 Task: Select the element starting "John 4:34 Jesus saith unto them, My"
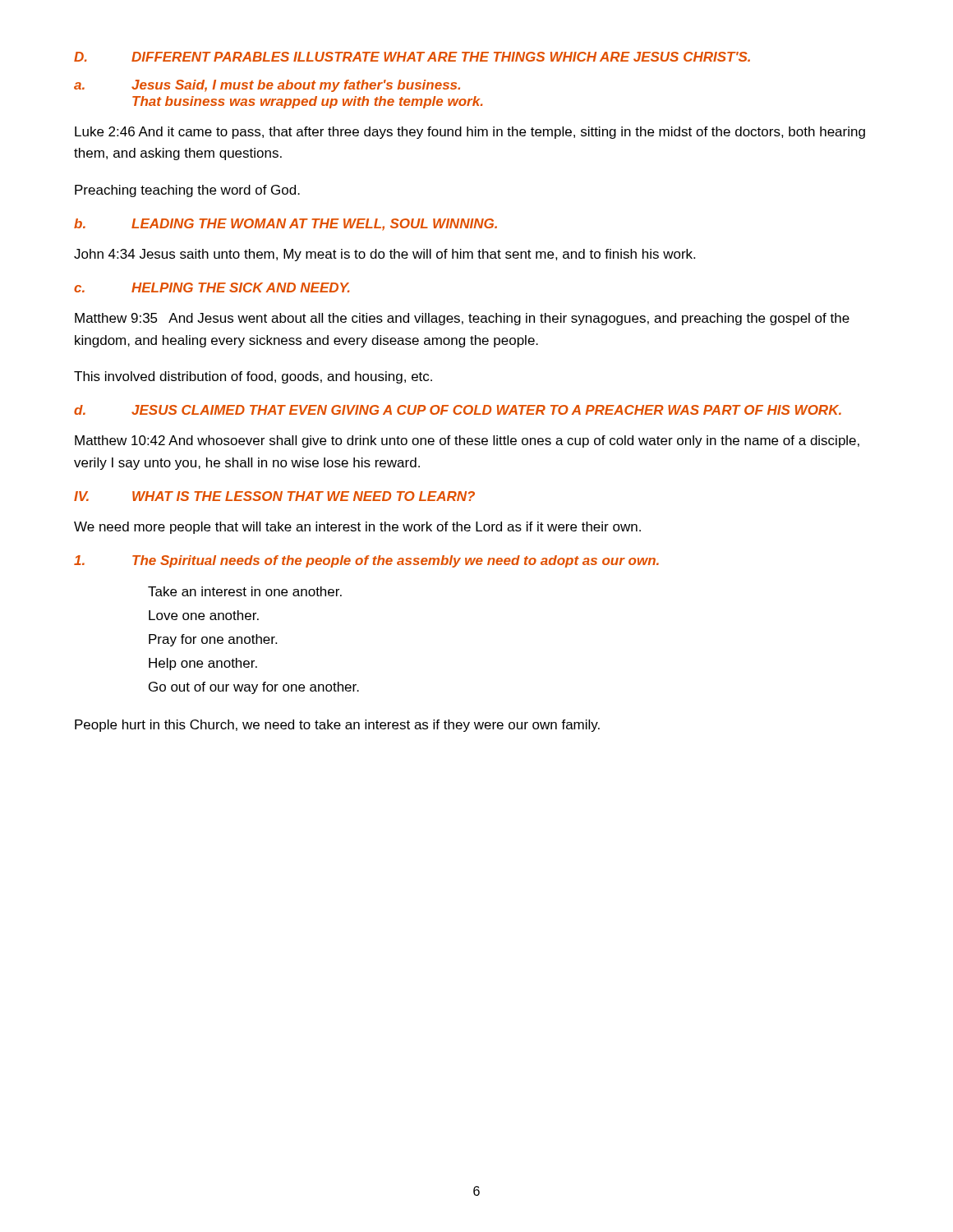[x=385, y=254]
